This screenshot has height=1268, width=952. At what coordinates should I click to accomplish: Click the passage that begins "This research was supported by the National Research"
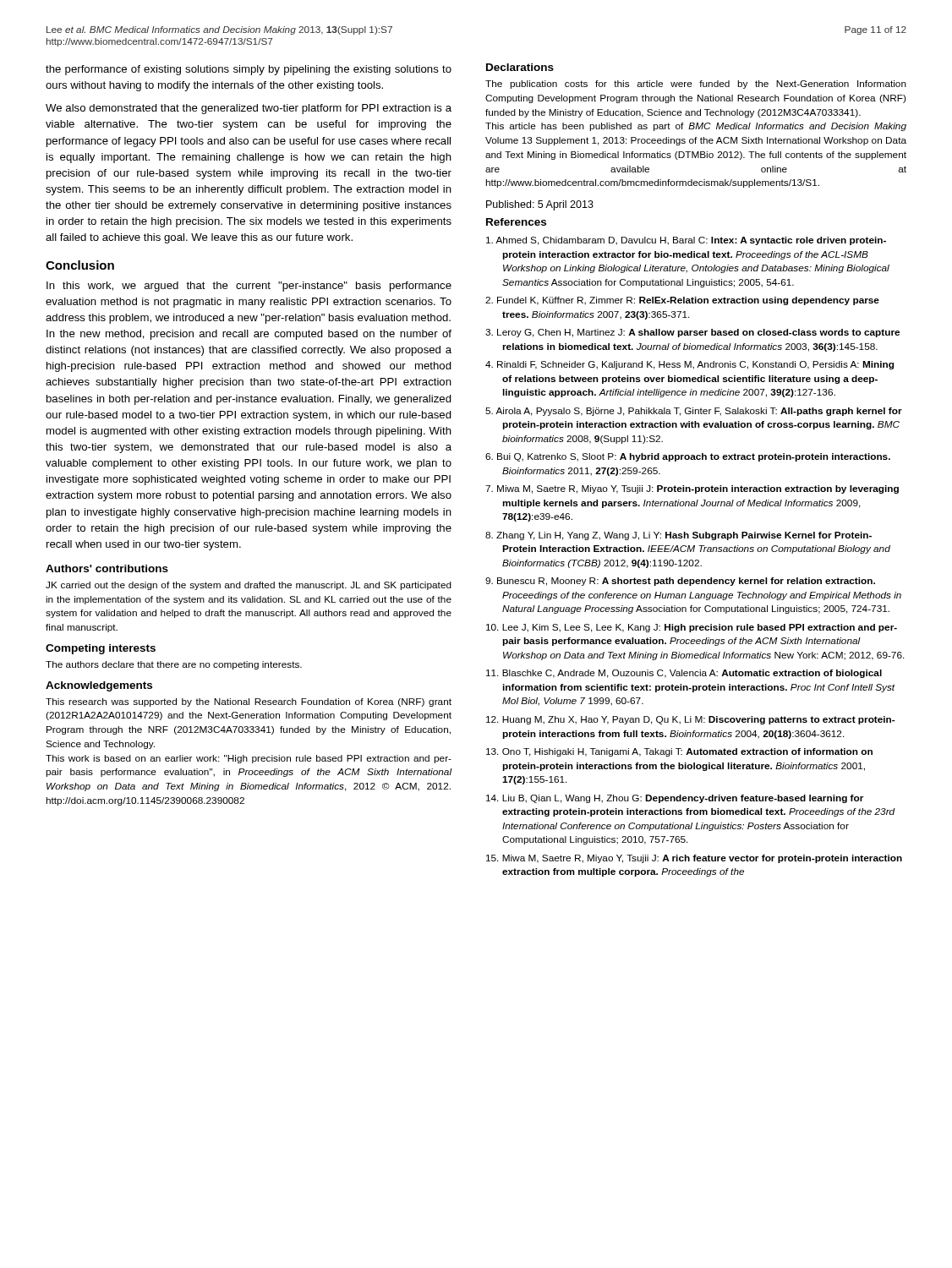tap(249, 751)
